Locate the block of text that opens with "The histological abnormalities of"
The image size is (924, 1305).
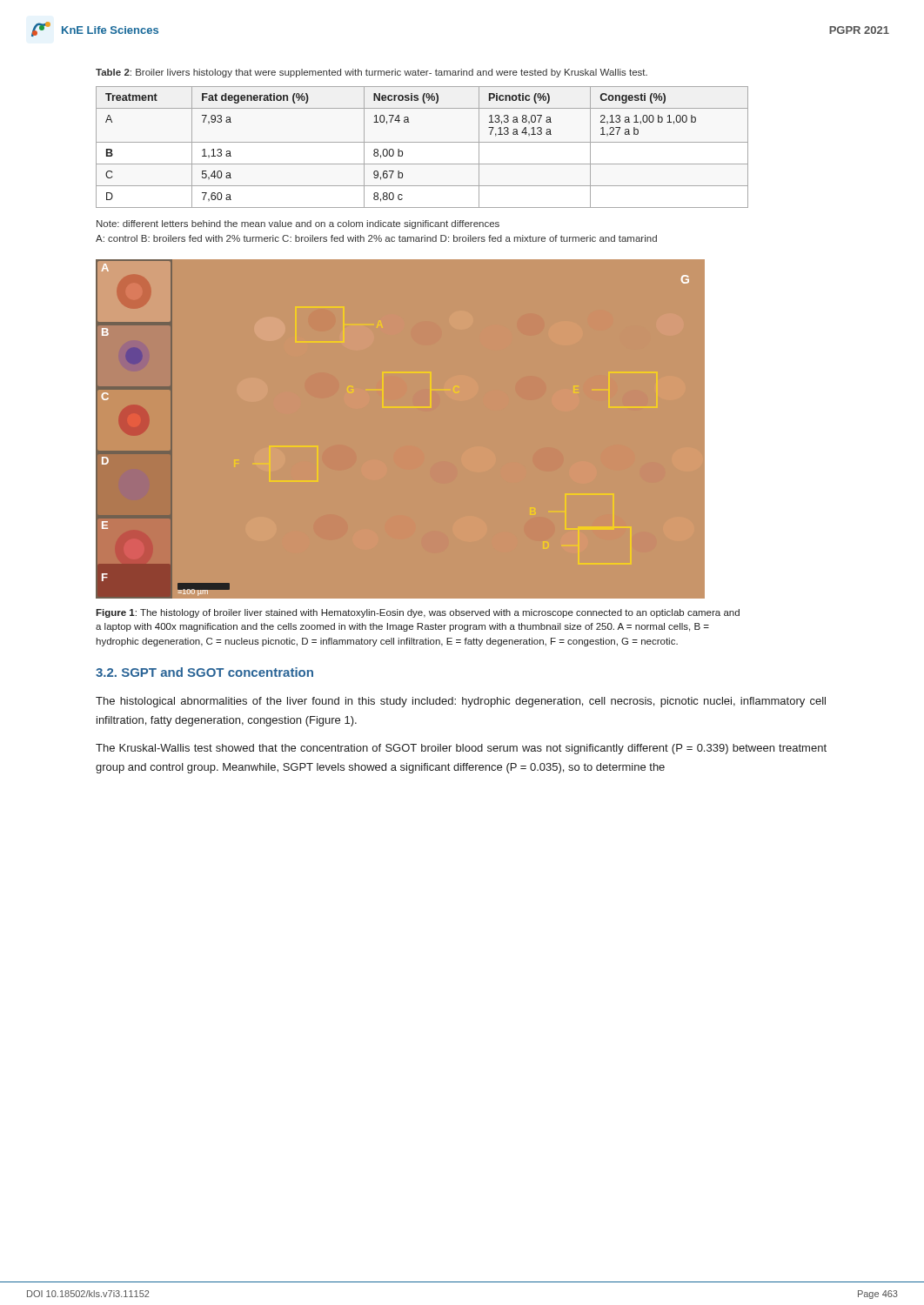[x=461, y=710]
